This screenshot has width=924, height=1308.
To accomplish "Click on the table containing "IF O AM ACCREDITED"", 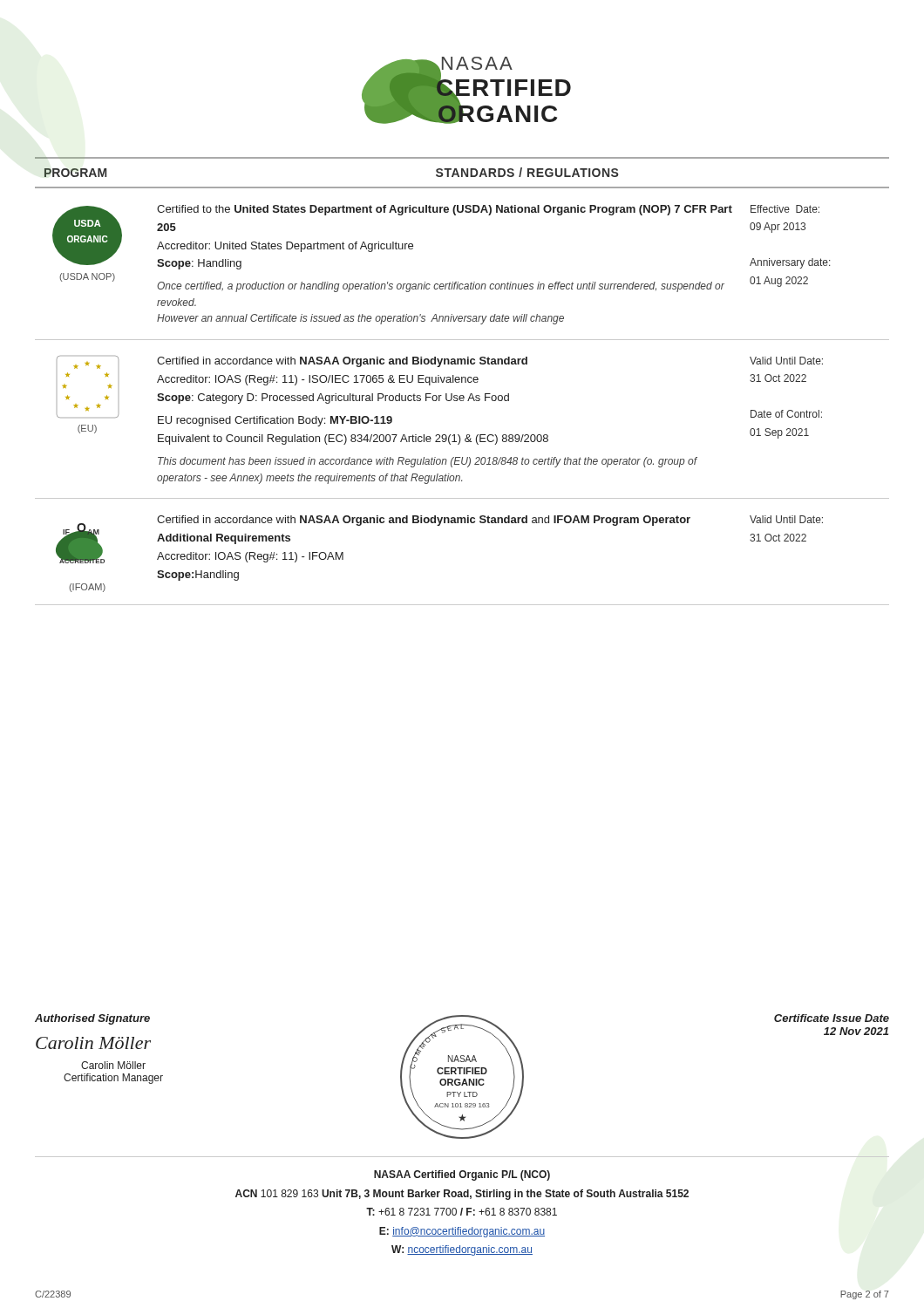I will 462,552.
